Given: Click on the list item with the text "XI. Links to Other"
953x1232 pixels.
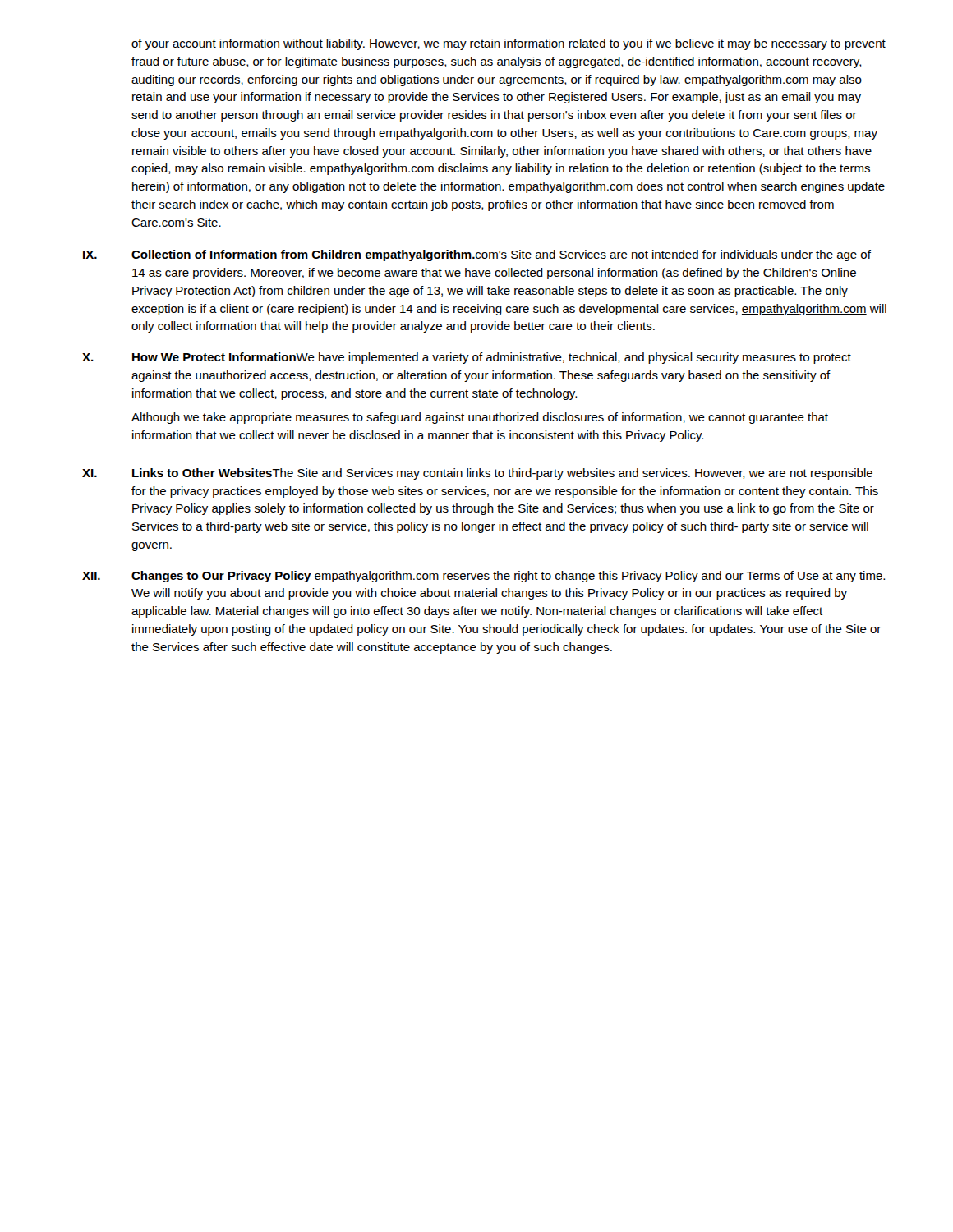Looking at the screenshot, I should coord(485,509).
